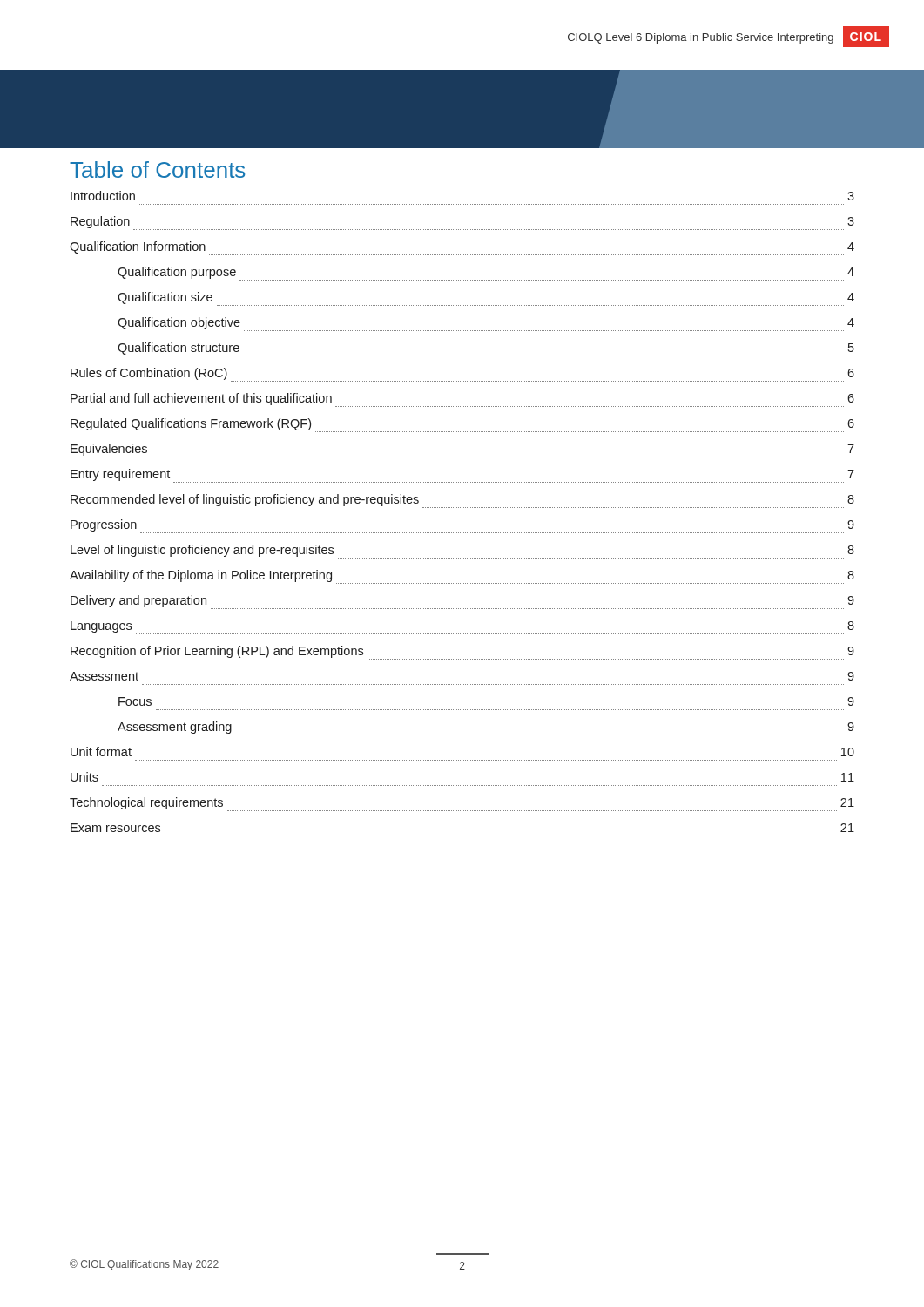Select the list item that says "Partial and full achievement of this qualification"

click(462, 399)
